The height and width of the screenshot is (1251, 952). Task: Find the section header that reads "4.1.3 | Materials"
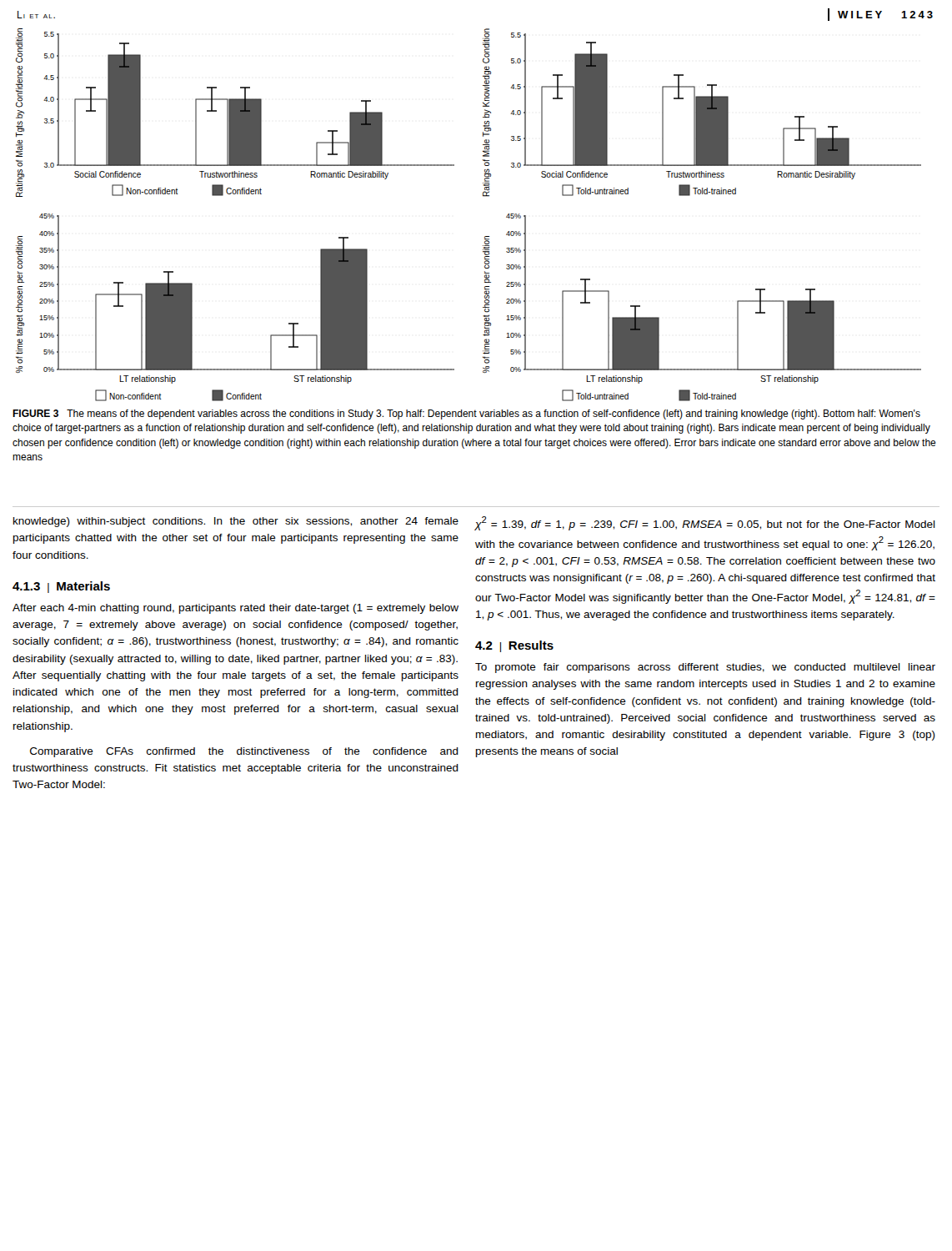point(61,586)
